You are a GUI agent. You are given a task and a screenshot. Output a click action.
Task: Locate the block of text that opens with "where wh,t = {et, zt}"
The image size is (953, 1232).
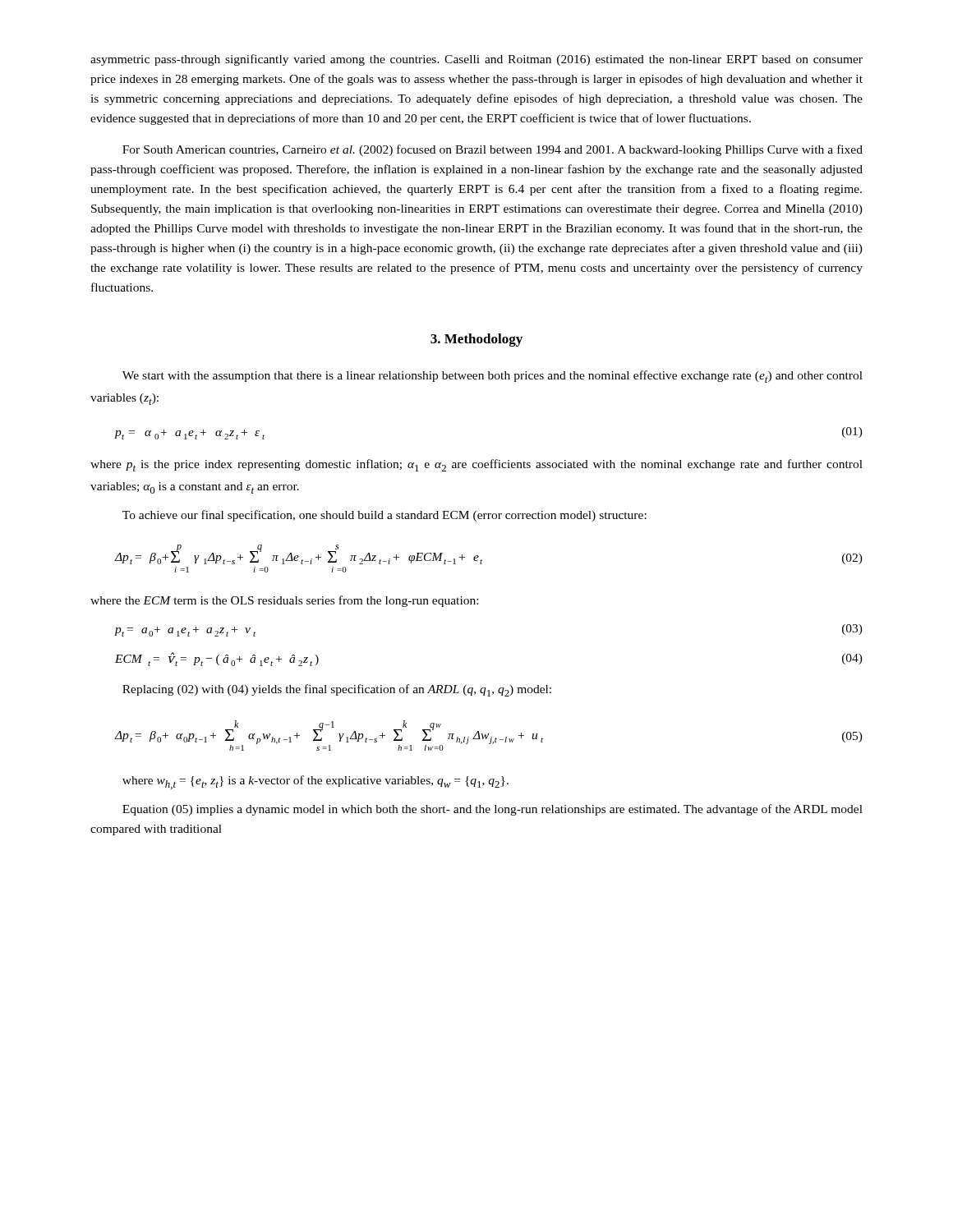(316, 782)
